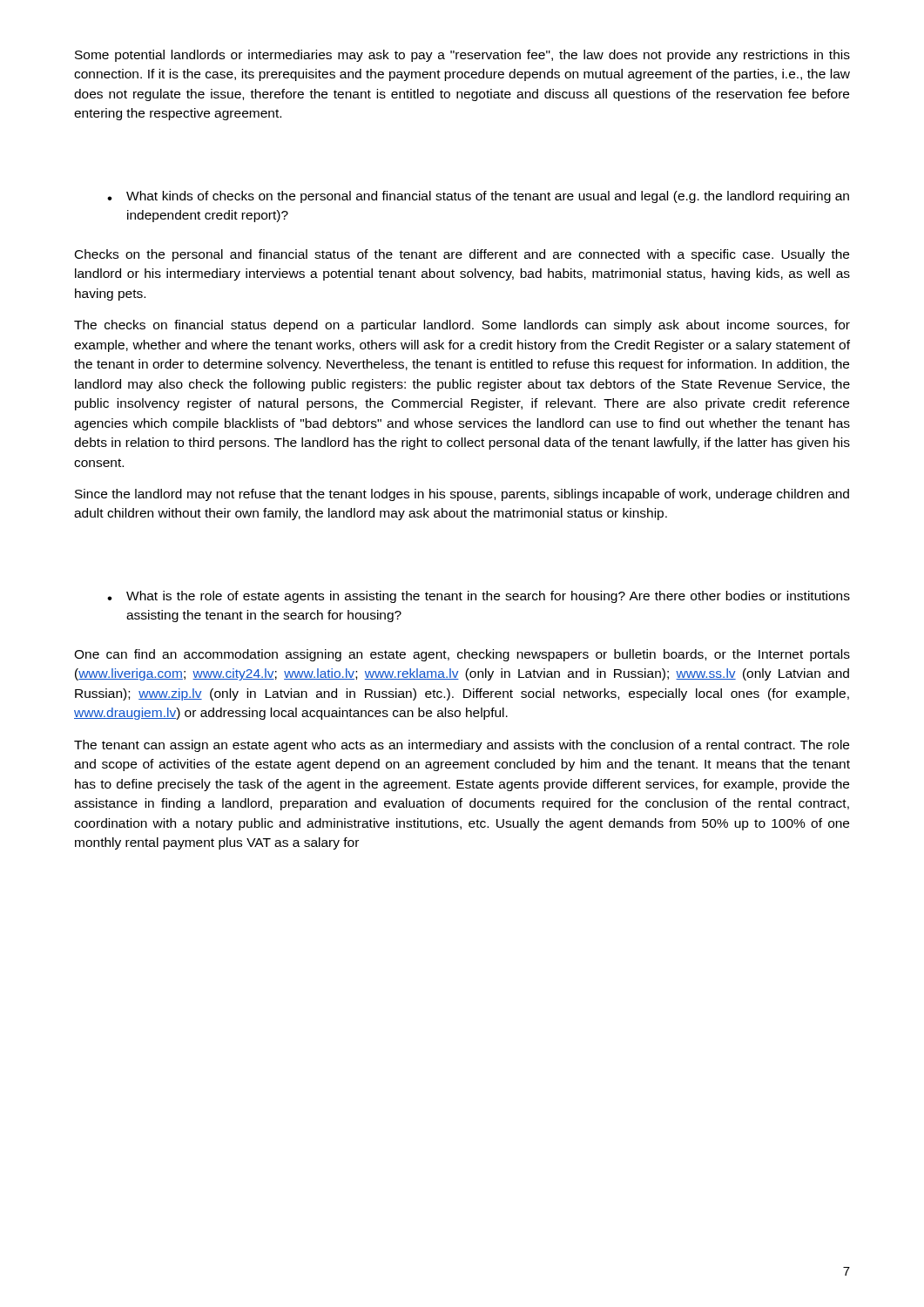924x1307 pixels.
Task: Locate the list item with the text "• What is the role of estate"
Action: 479,606
